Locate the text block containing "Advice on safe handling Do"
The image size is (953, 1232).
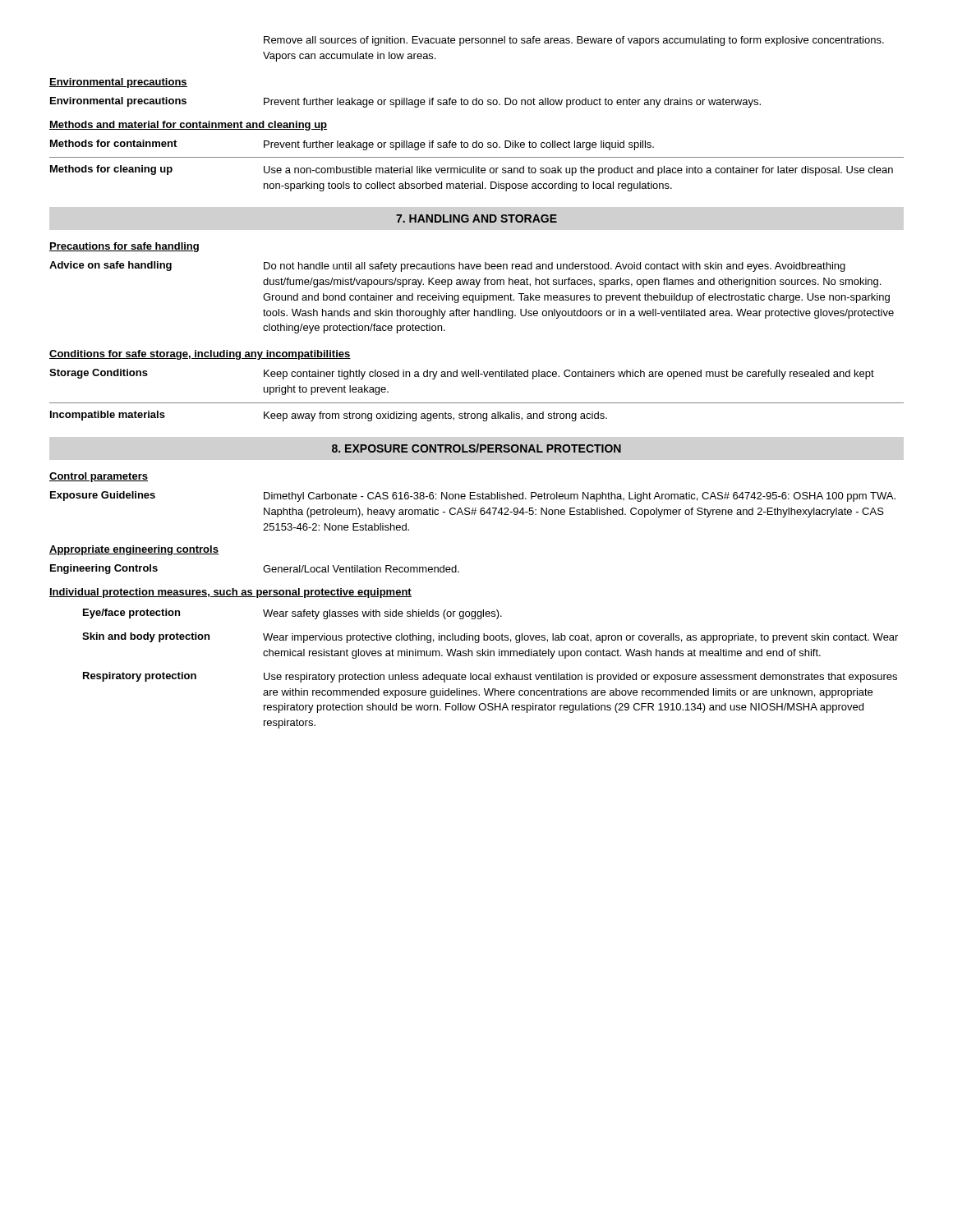476,297
